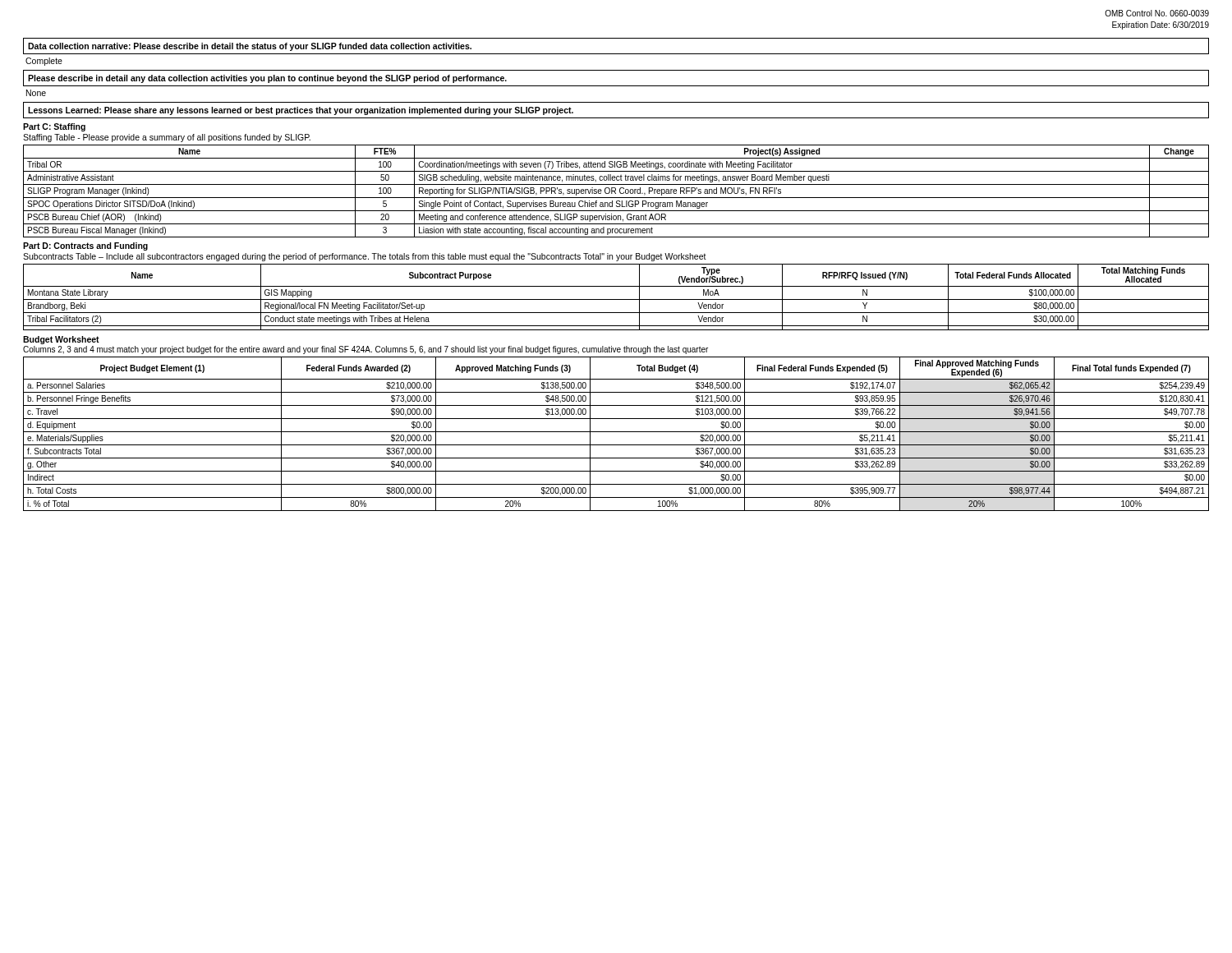Image resolution: width=1232 pixels, height=953 pixels.
Task: Point to the section header beginning "Part D: Contracts"
Action: coord(86,246)
